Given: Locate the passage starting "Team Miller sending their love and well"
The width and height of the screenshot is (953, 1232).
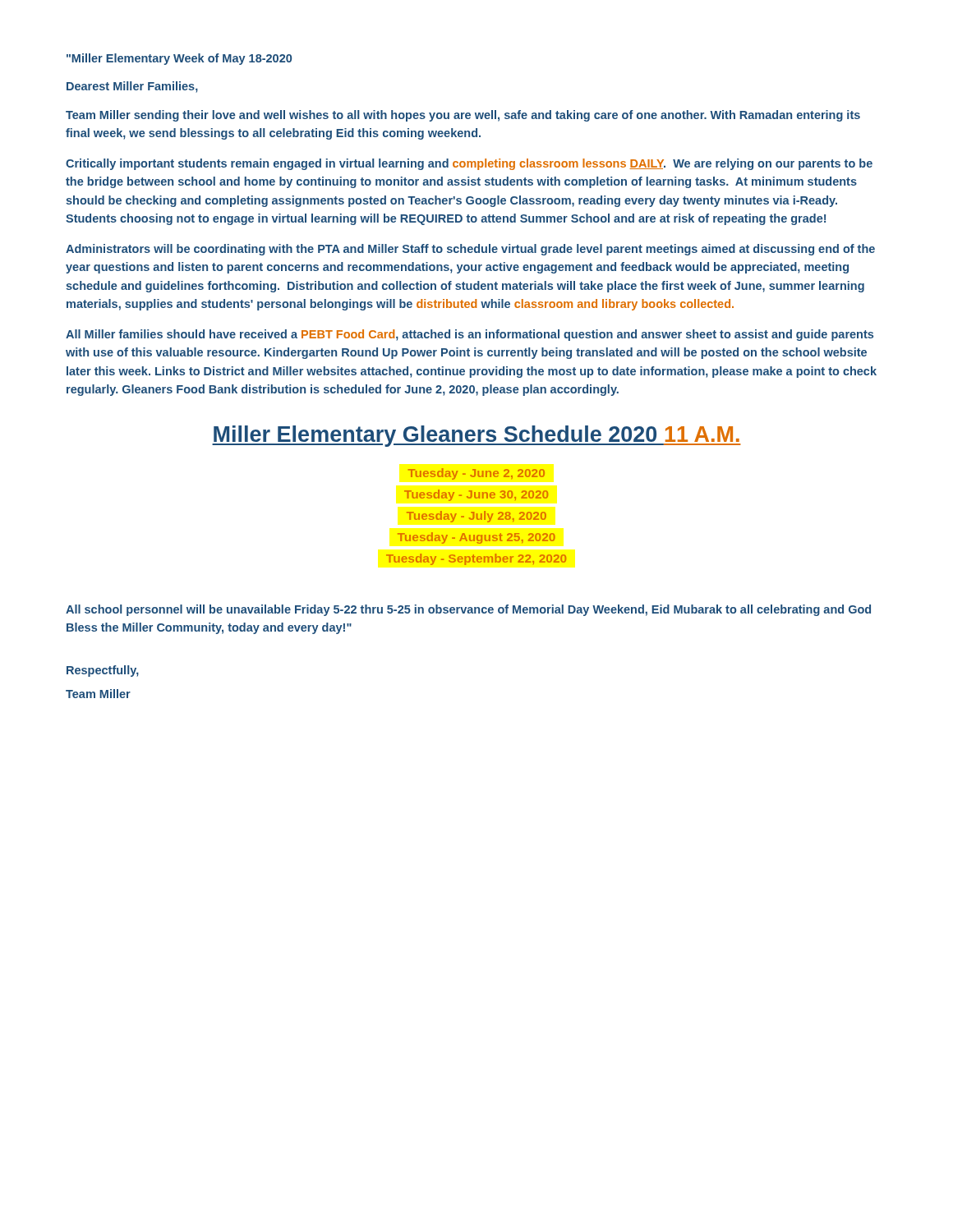Looking at the screenshot, I should coord(463,124).
